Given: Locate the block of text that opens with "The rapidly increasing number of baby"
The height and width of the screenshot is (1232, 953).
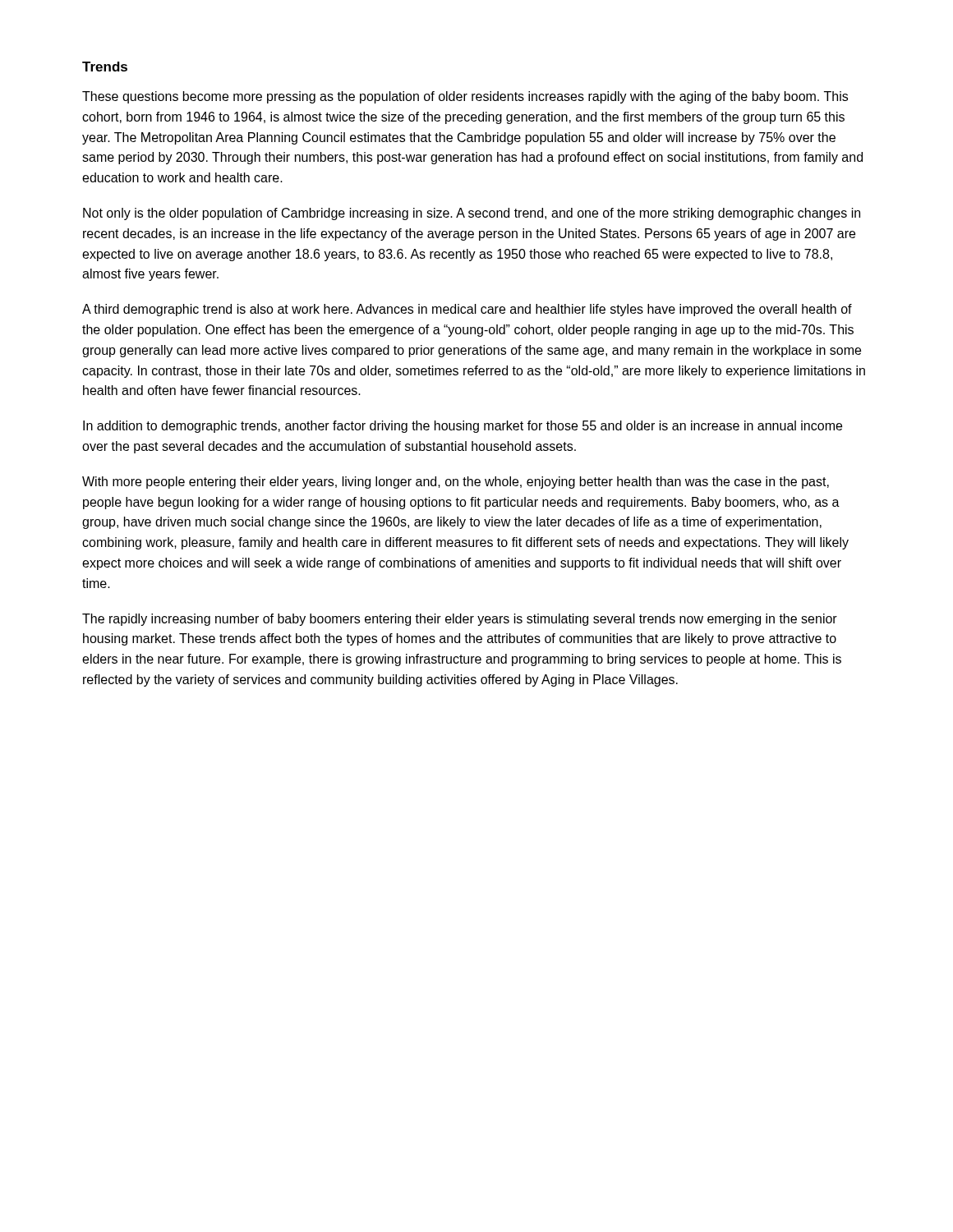Looking at the screenshot, I should tap(462, 649).
